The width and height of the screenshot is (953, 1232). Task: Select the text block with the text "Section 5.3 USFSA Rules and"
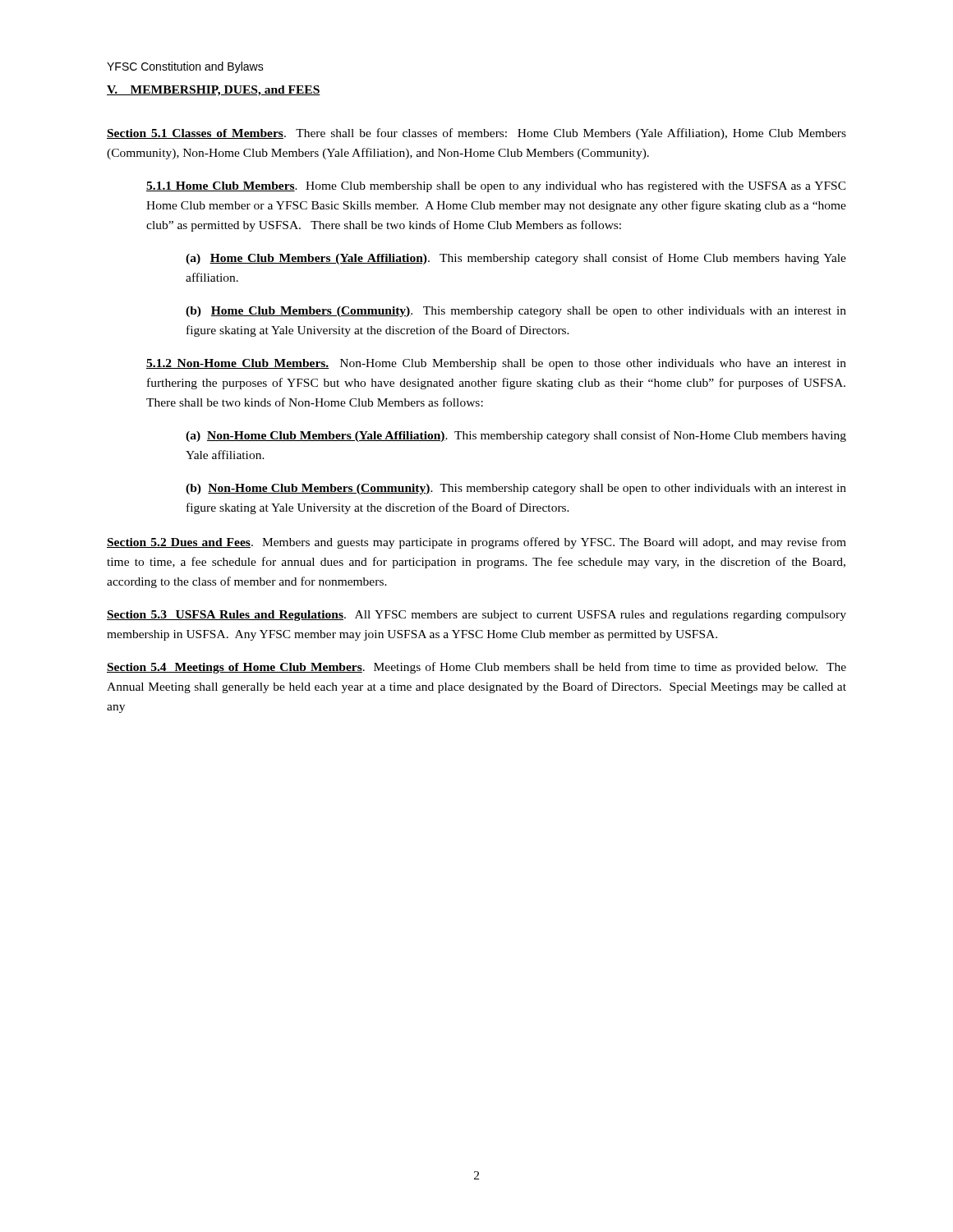point(476,624)
